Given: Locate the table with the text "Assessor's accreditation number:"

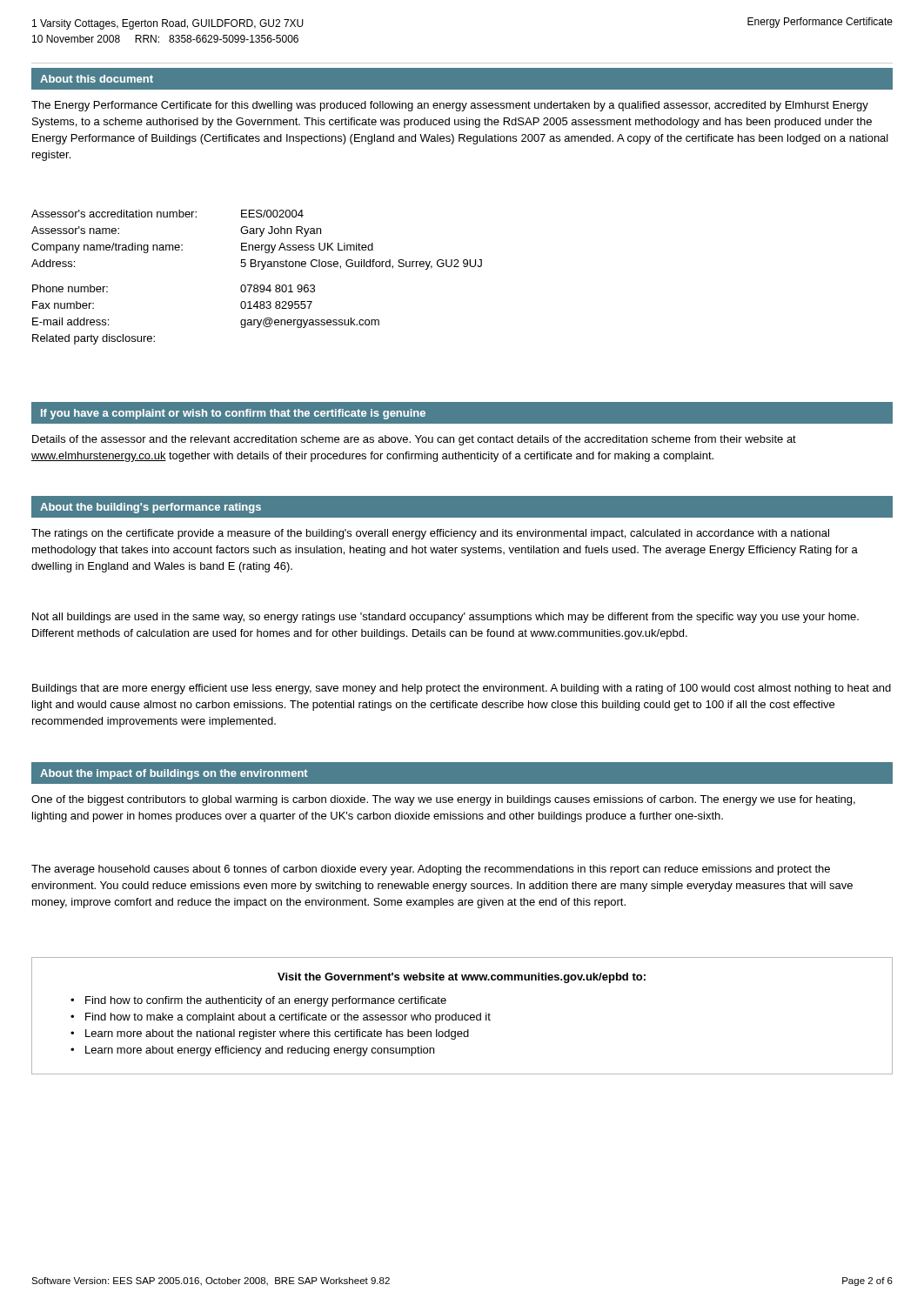Looking at the screenshot, I should coord(462,274).
